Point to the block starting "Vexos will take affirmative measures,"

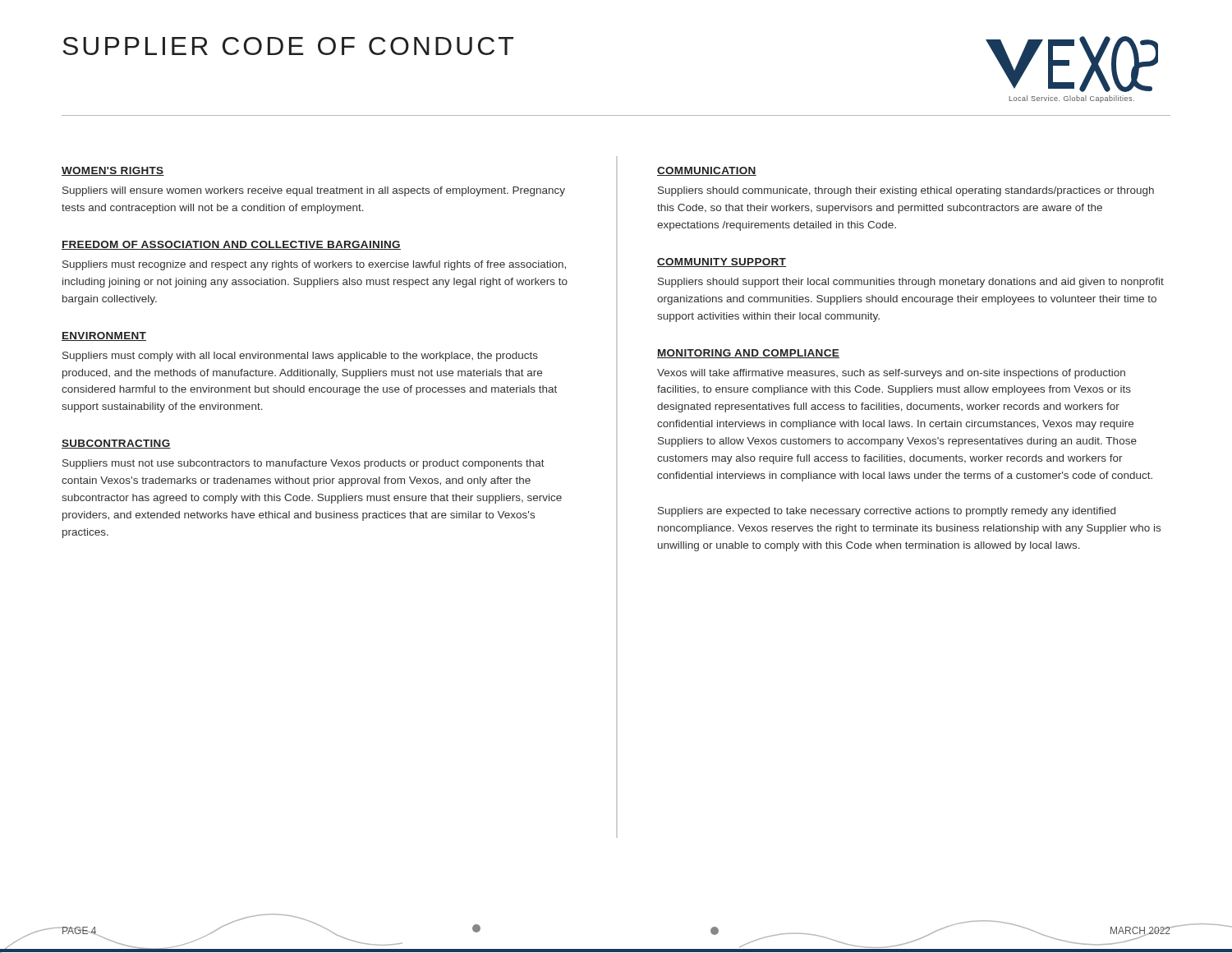[905, 424]
